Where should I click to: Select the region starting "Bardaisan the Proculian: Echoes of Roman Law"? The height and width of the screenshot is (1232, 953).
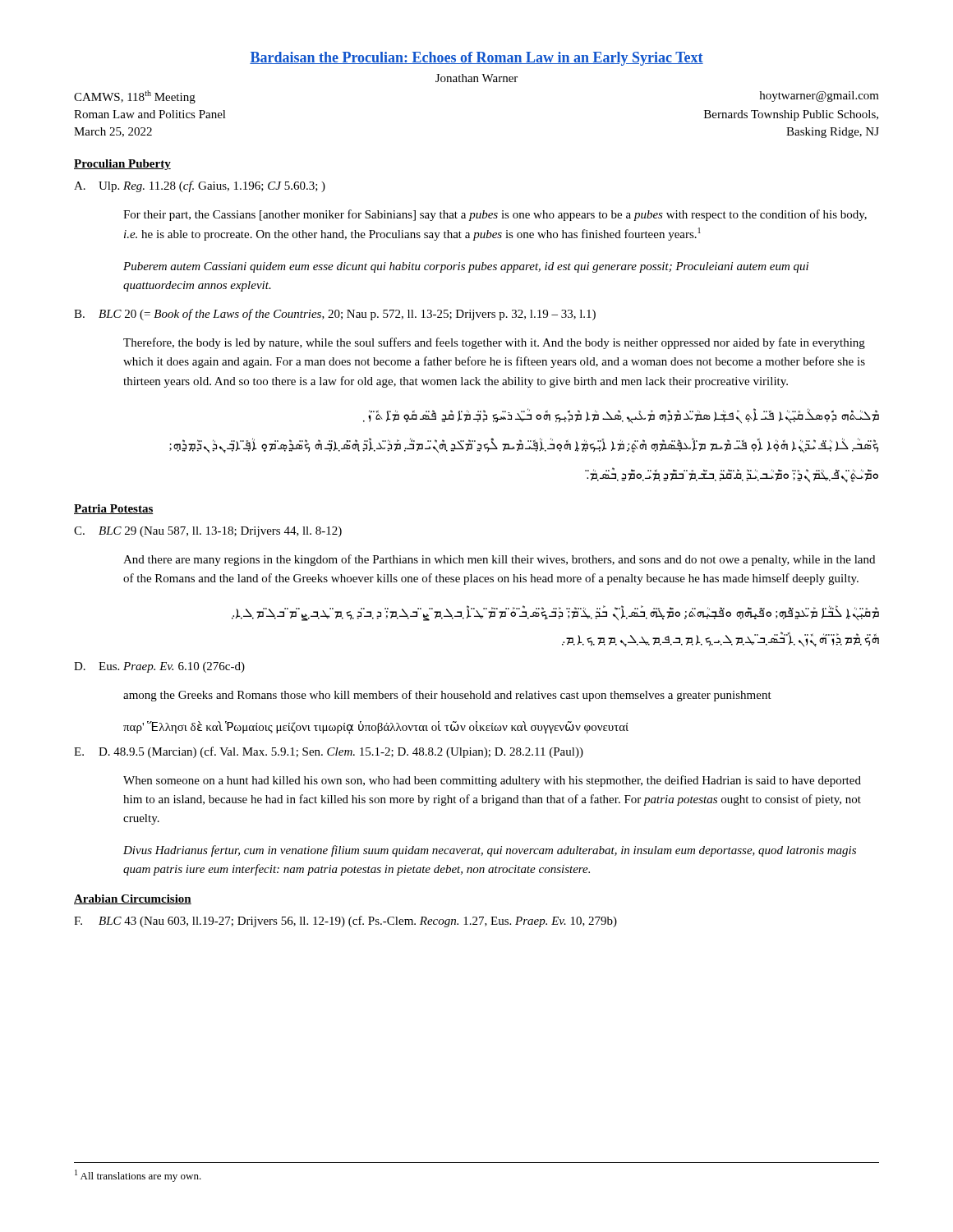click(x=476, y=57)
